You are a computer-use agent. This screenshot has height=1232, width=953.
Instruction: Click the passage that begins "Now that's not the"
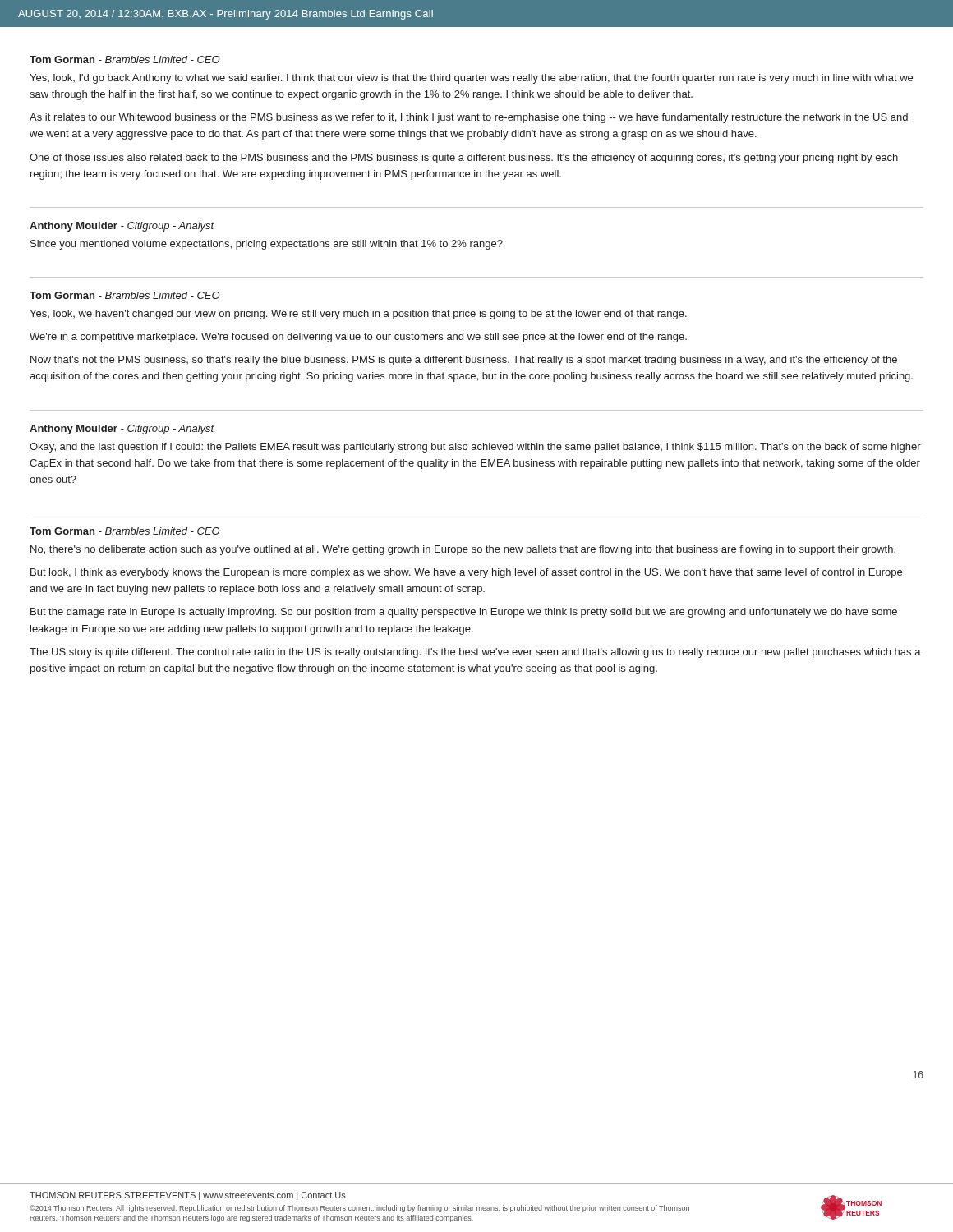472,368
